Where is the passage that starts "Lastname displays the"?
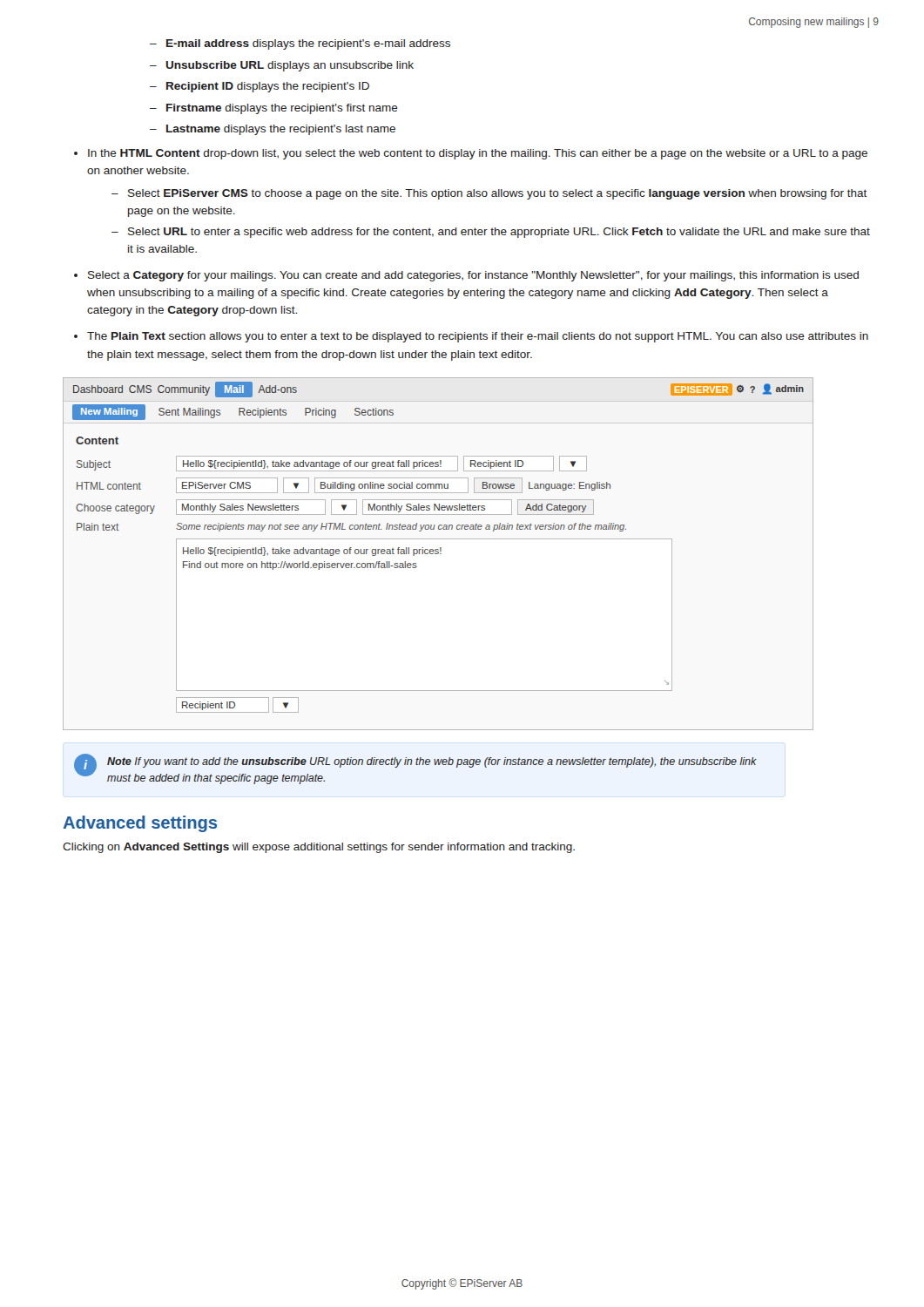 coord(281,129)
